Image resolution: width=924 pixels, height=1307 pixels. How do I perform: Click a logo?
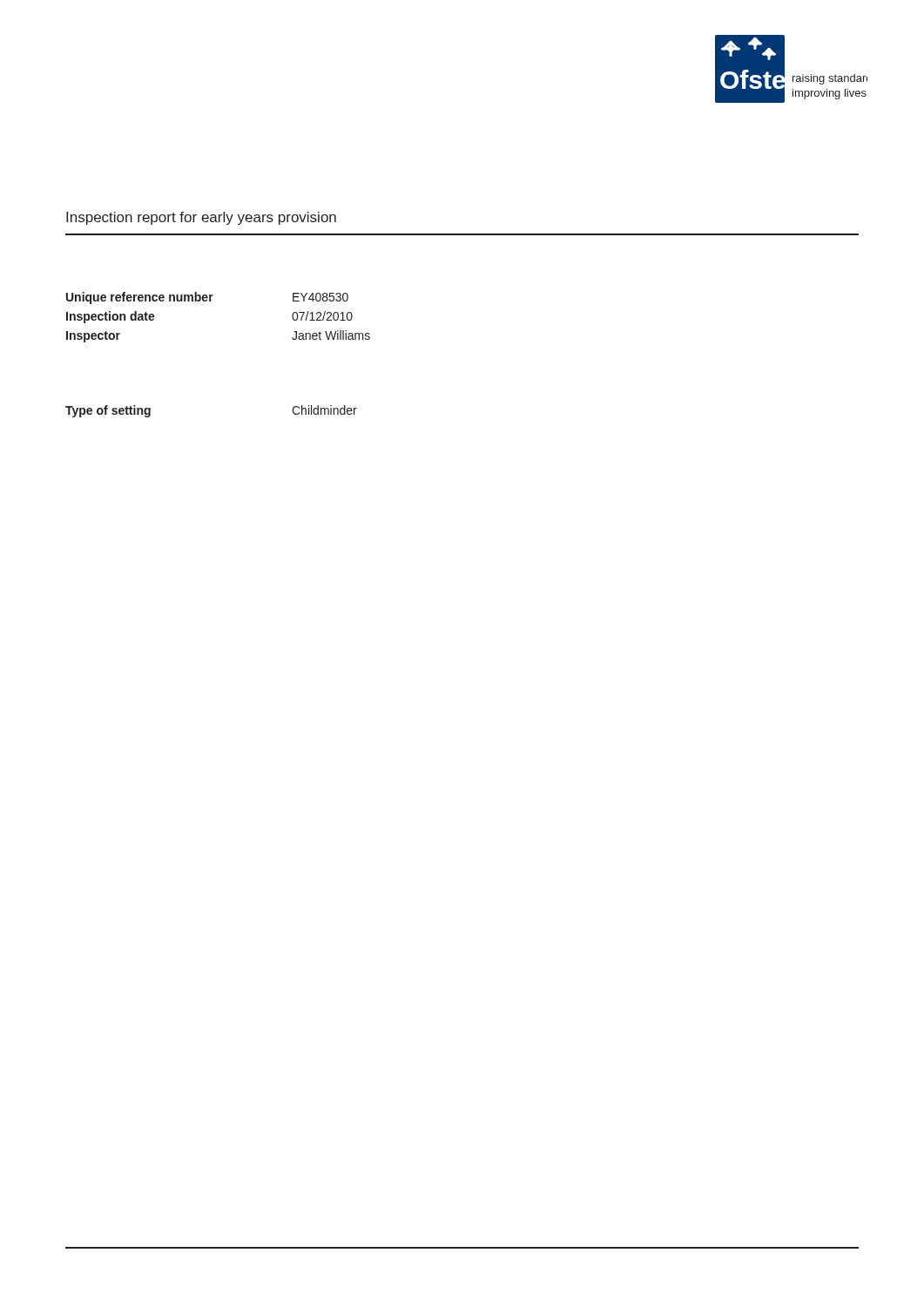coord(793,83)
